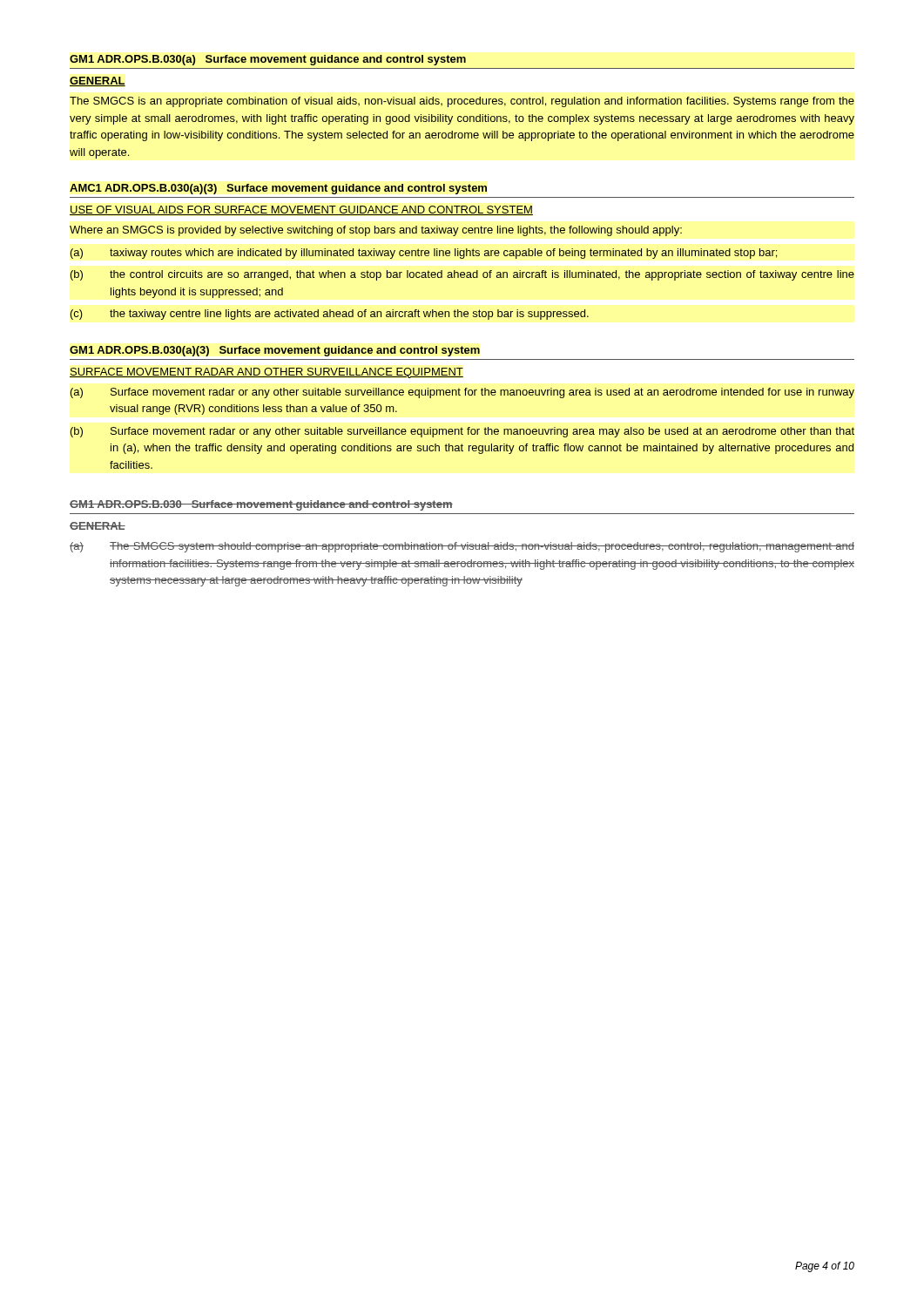Select the passage starting "AMC1 ADR.OPS.B.030(a)(3) Surface"
The image size is (924, 1307).
point(279,188)
